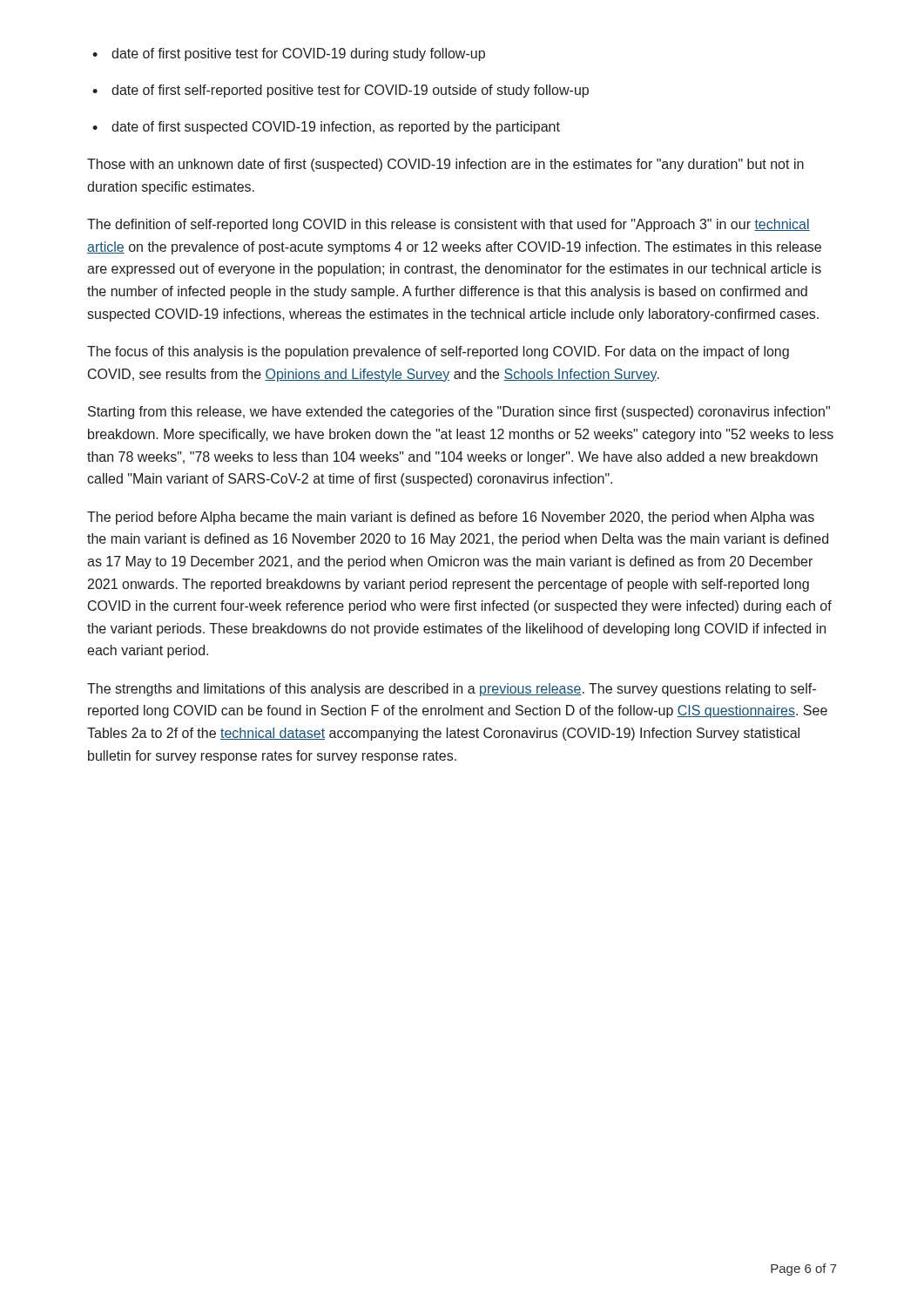Find the block on this page that starts "The focus of"
The height and width of the screenshot is (1307, 924).
coord(438,363)
